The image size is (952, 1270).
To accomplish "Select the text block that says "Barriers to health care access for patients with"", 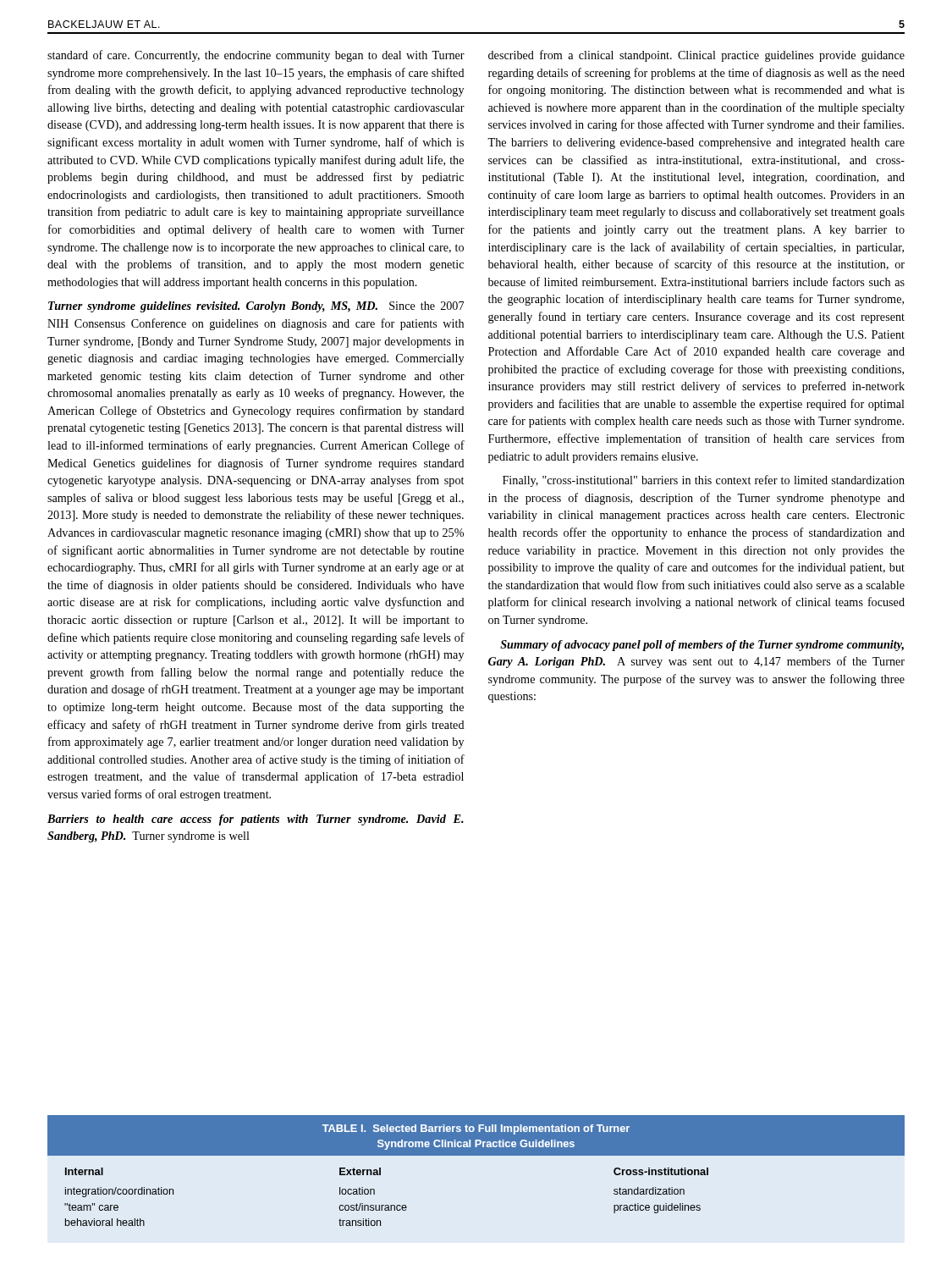I will tap(256, 827).
